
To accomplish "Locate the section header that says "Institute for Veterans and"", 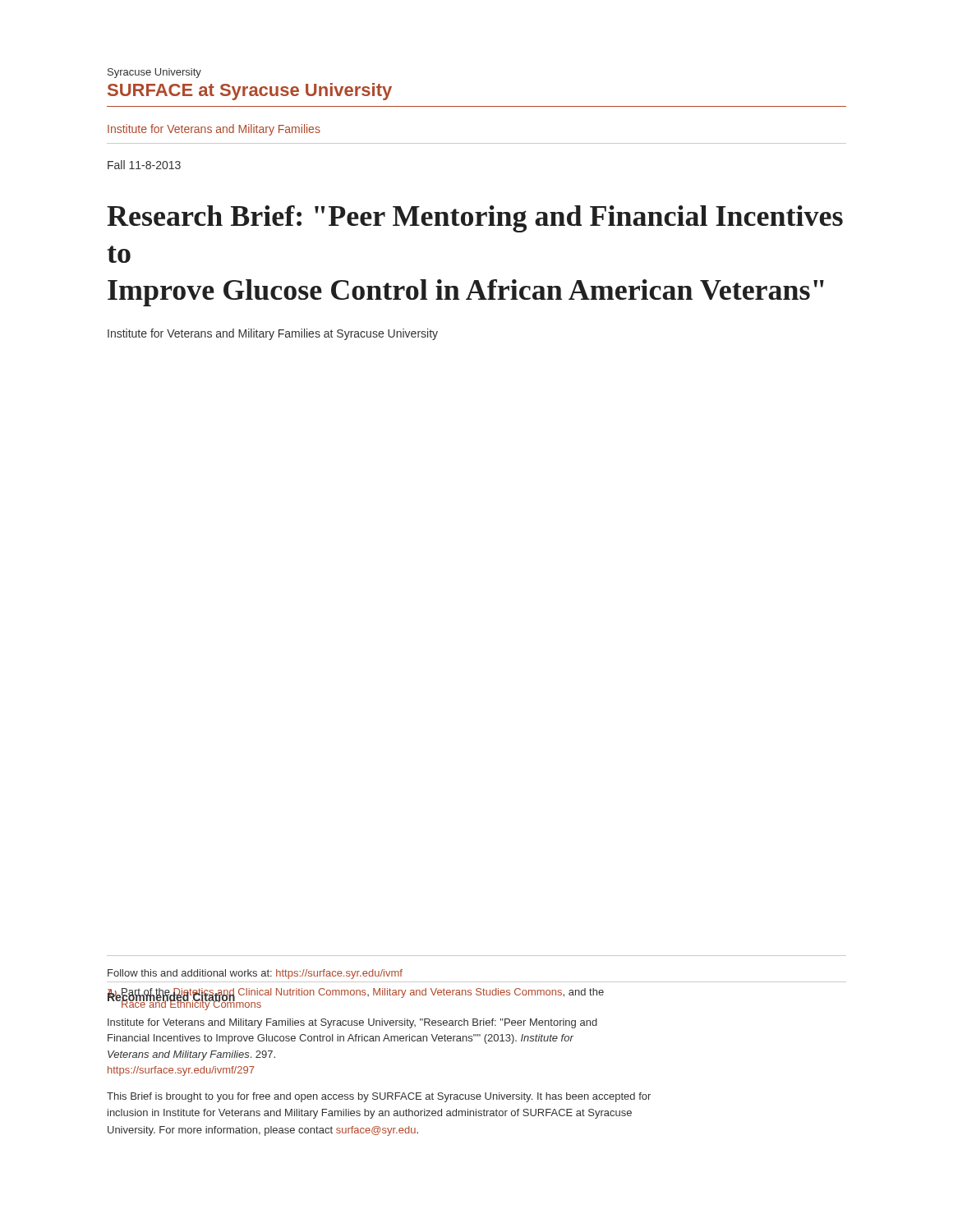I will [214, 129].
